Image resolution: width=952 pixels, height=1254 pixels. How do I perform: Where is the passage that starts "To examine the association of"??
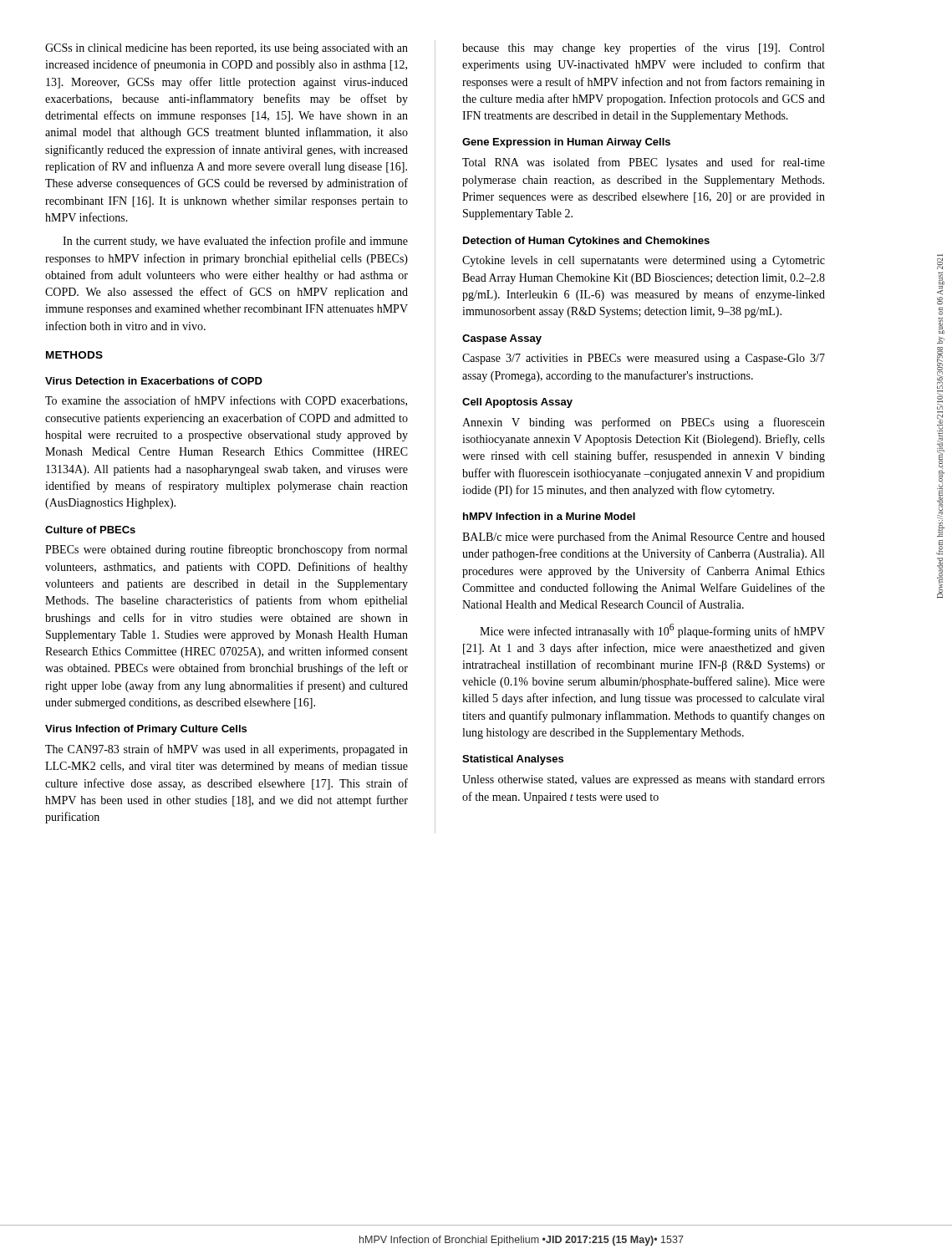pyautogui.click(x=226, y=453)
